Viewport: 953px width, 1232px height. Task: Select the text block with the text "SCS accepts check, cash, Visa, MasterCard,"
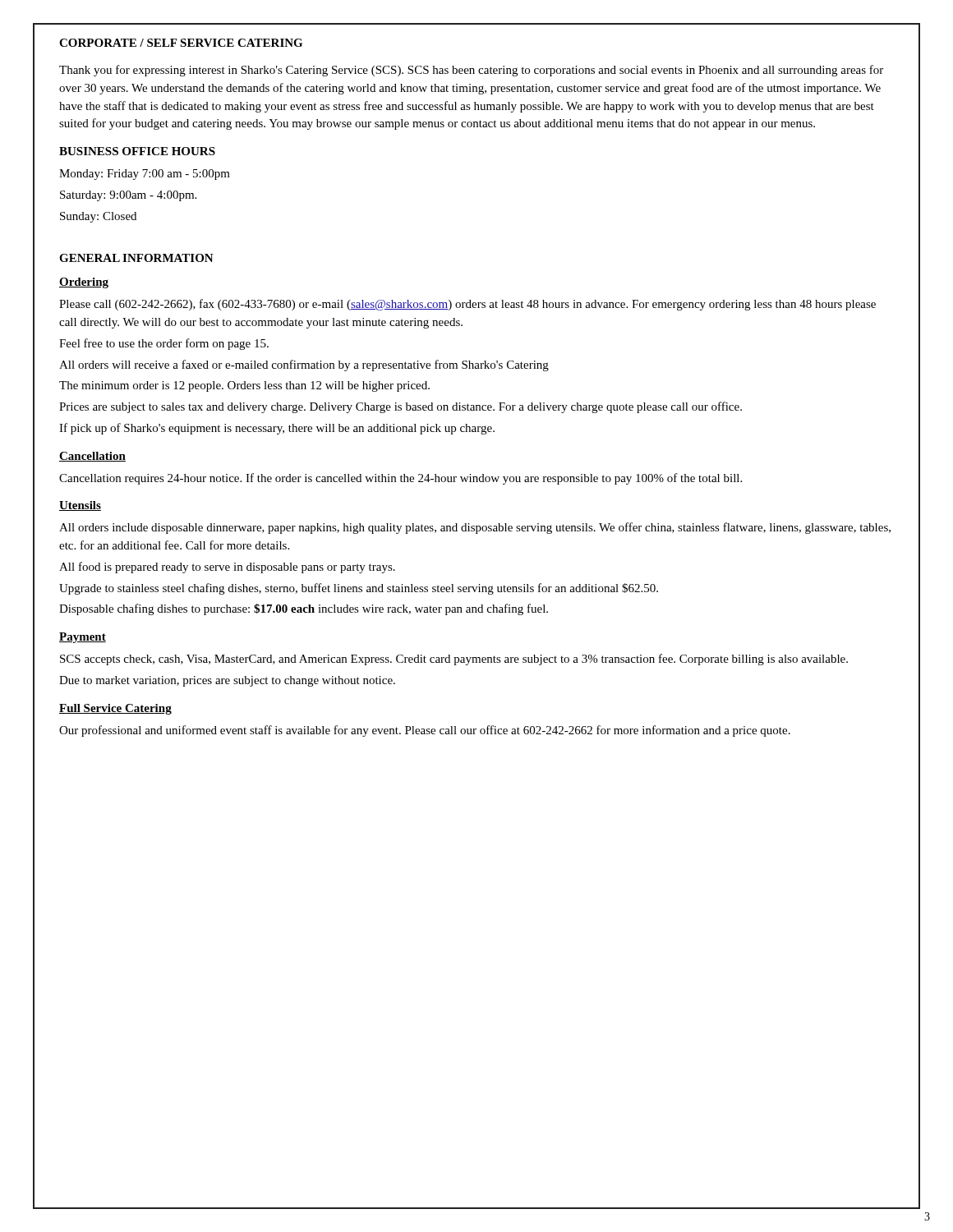pos(476,670)
